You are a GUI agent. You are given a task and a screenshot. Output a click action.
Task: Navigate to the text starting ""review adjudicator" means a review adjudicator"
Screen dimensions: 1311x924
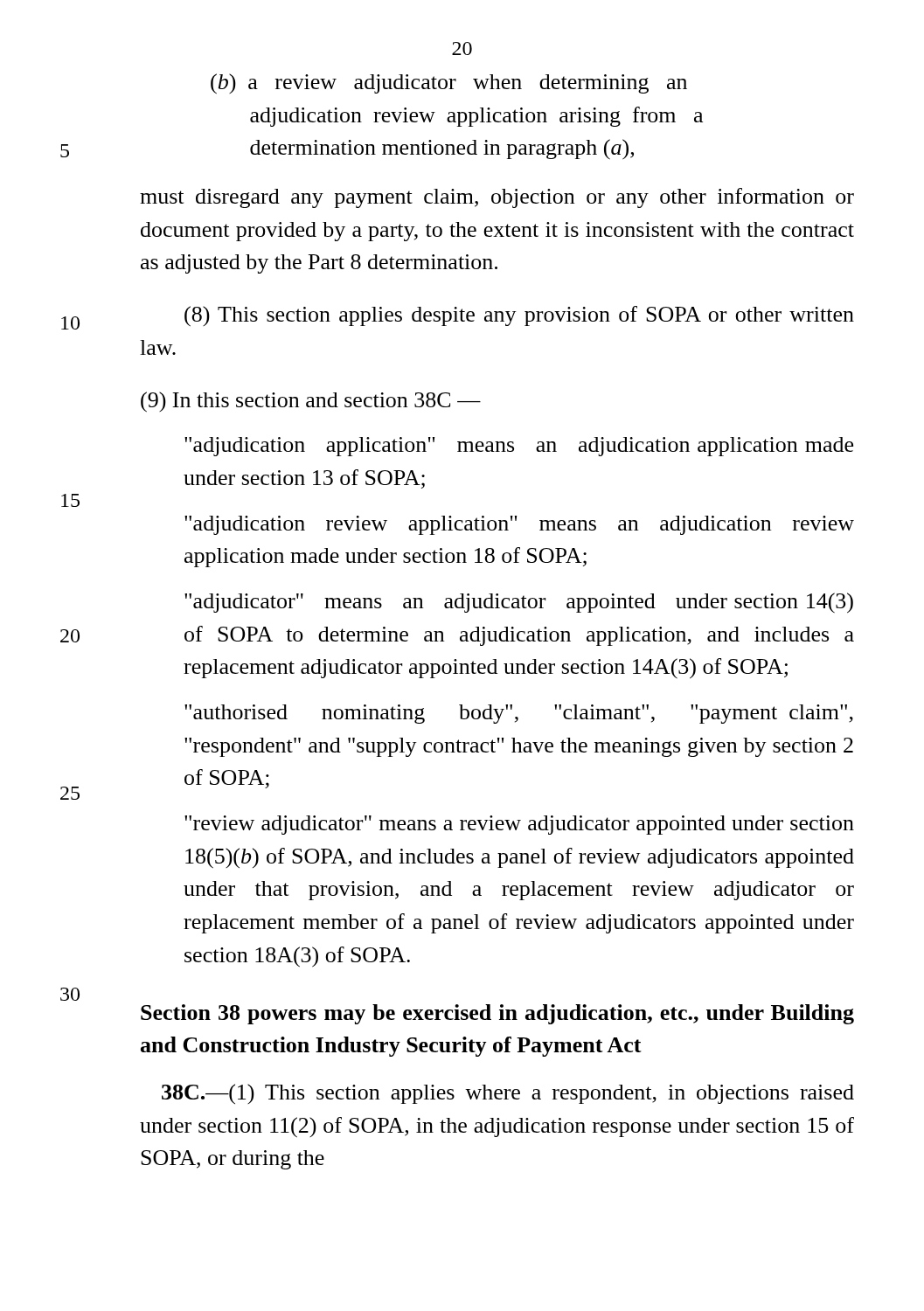coord(497,889)
